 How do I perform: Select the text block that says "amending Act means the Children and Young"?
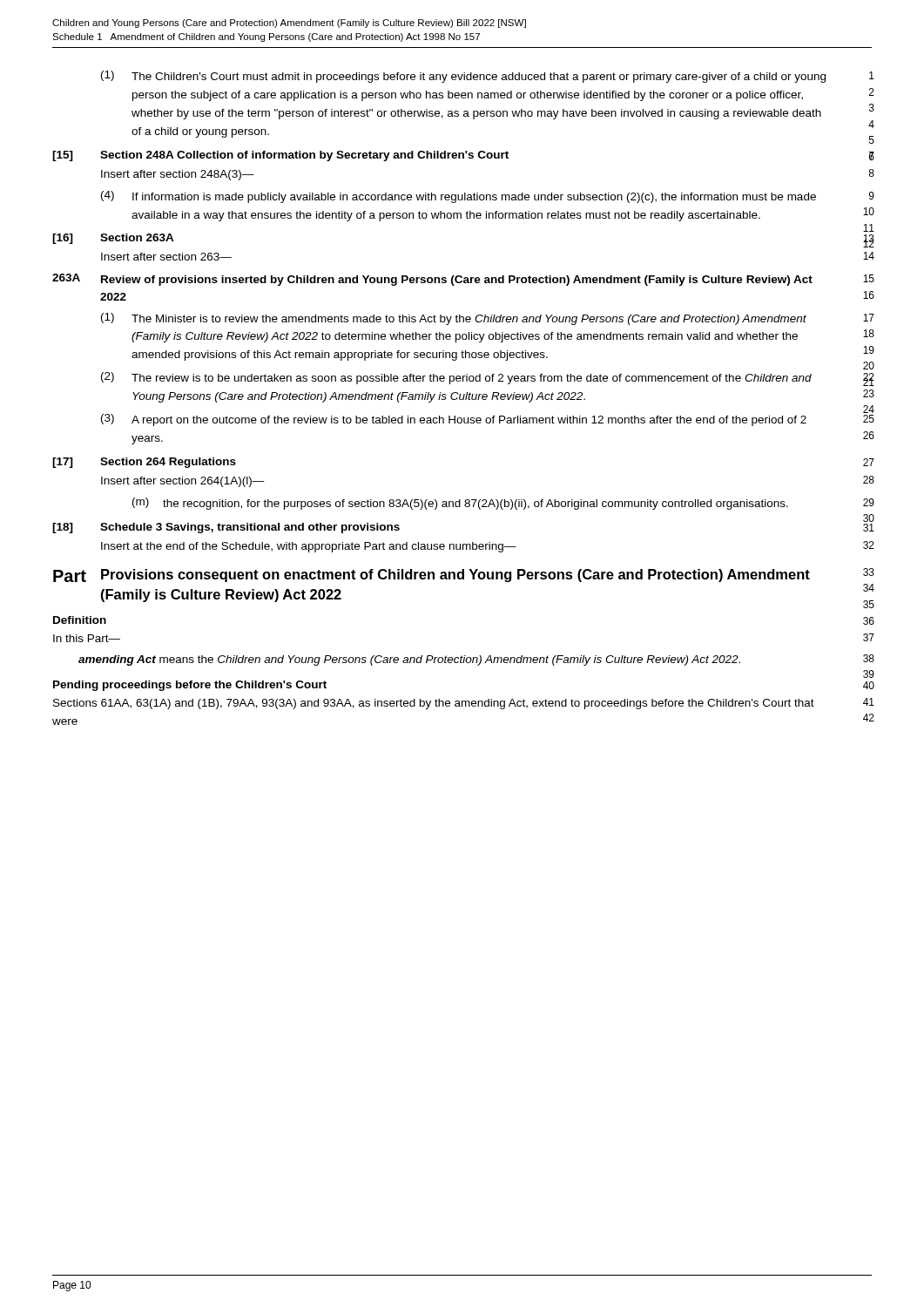coord(455,660)
